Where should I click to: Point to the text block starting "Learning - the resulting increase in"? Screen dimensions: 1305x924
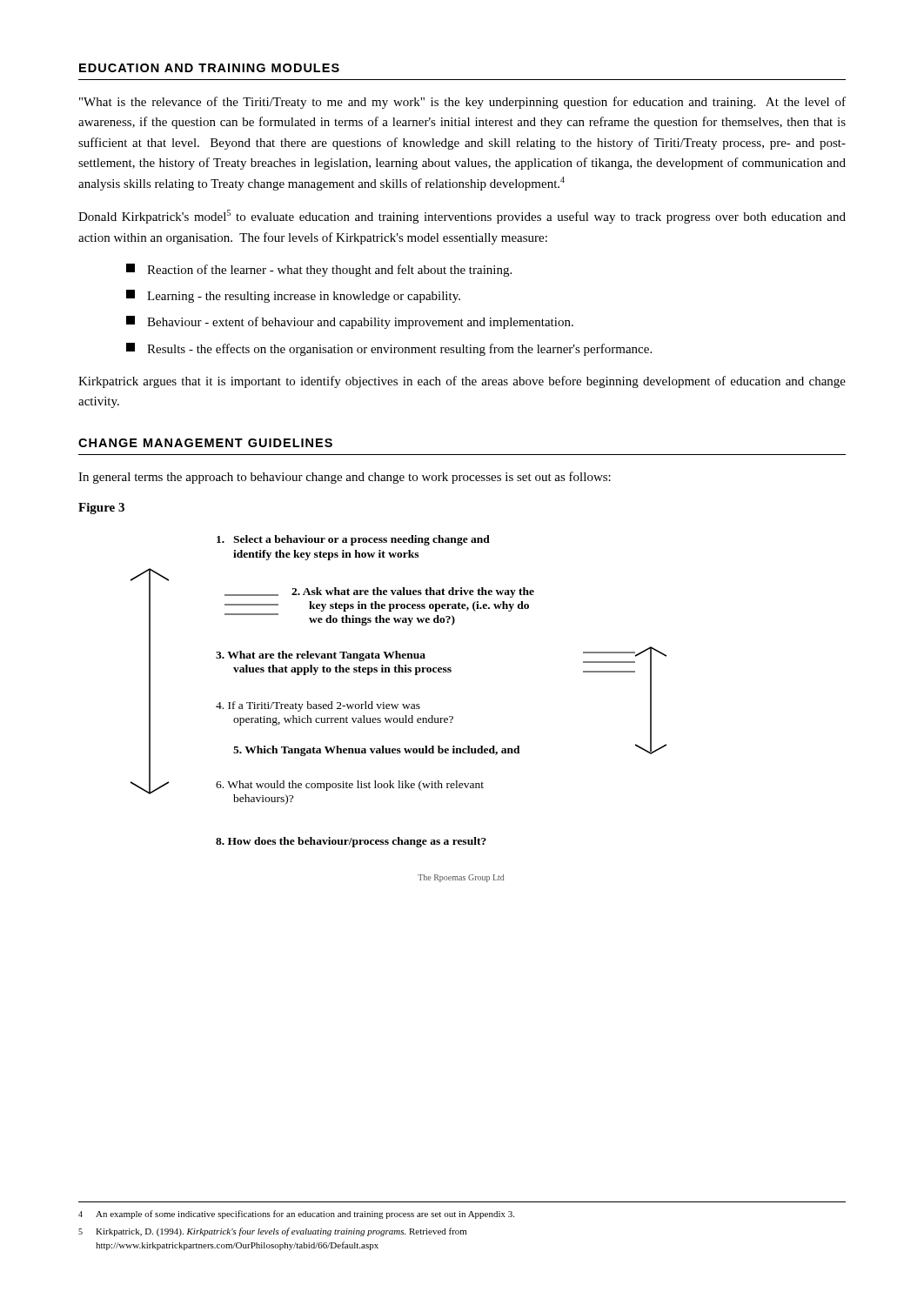294,296
